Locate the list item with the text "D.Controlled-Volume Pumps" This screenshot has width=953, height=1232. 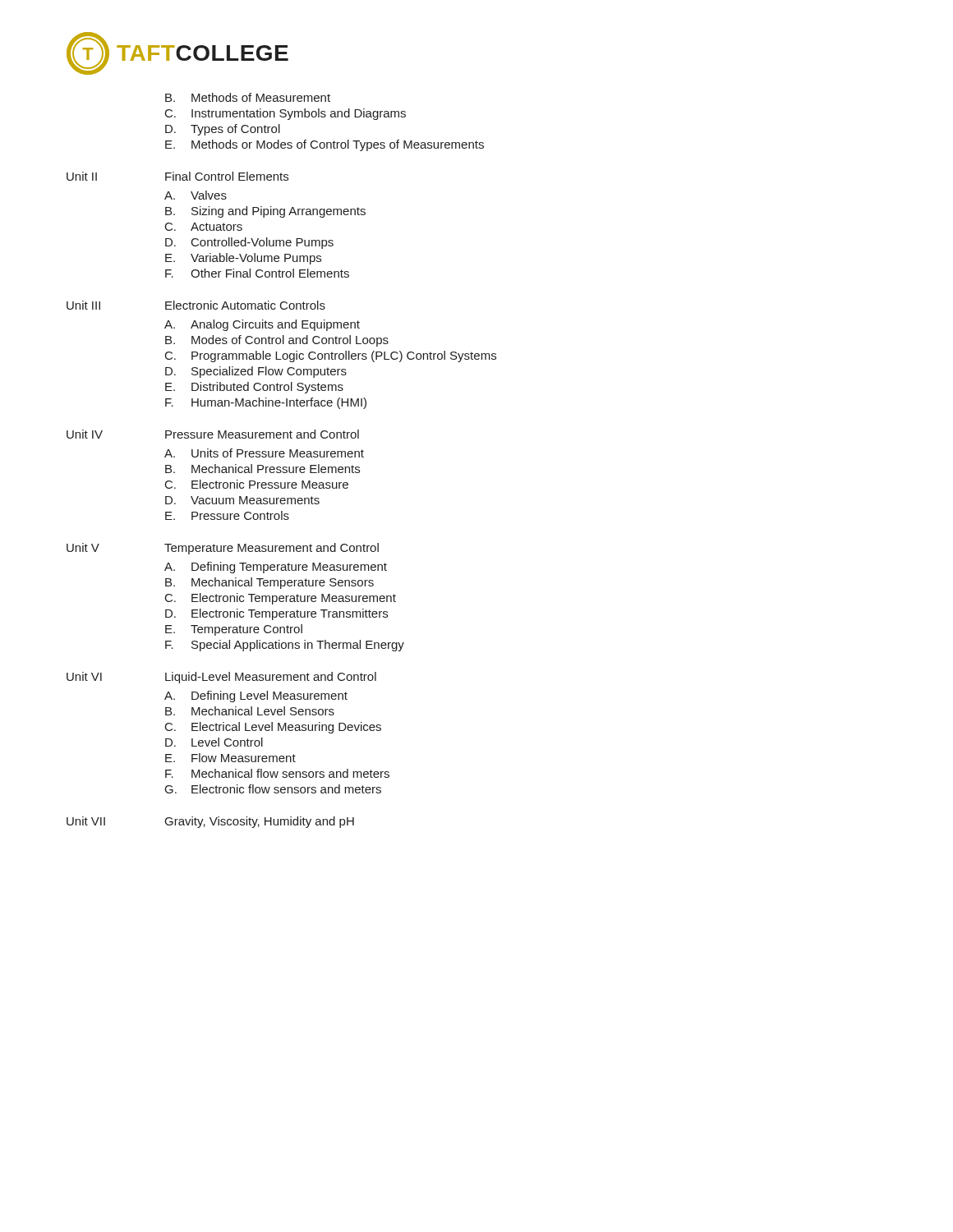(249, 242)
